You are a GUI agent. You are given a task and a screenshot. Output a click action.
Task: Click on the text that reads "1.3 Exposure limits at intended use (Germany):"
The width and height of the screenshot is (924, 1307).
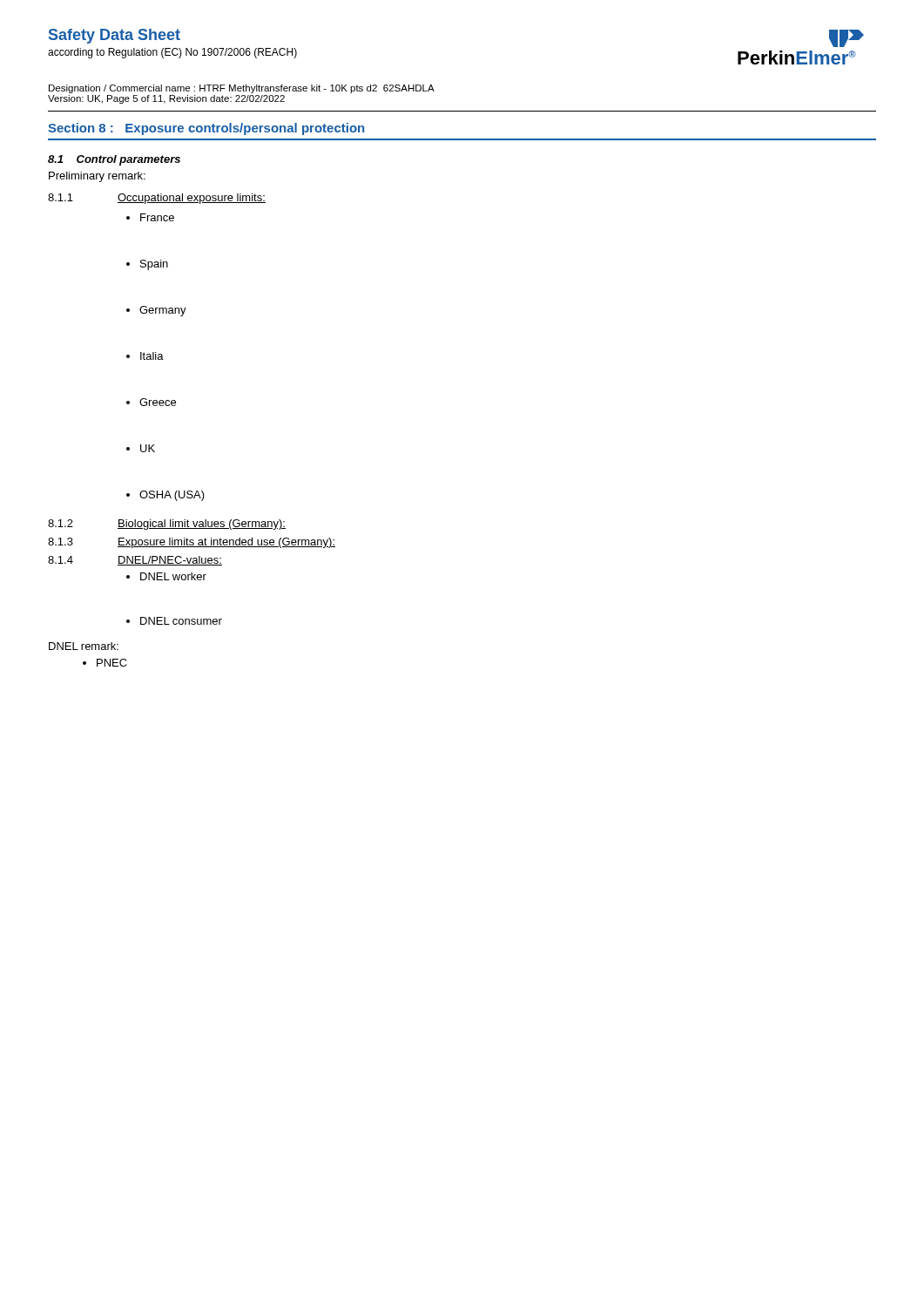tap(192, 541)
